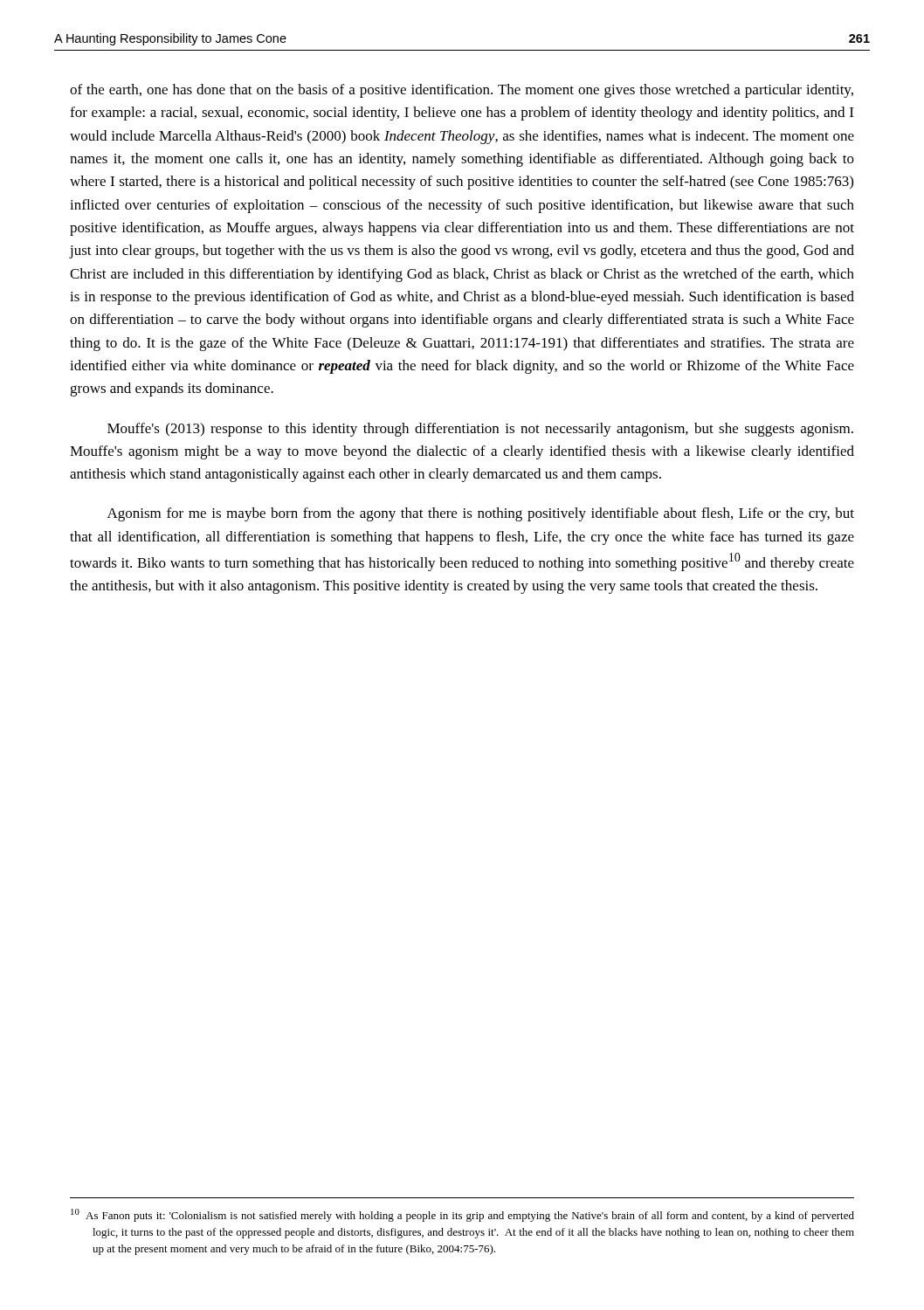Image resolution: width=924 pixels, height=1310 pixels.
Task: Point to the block beginning "of the earth, one has"
Action: coord(462,239)
